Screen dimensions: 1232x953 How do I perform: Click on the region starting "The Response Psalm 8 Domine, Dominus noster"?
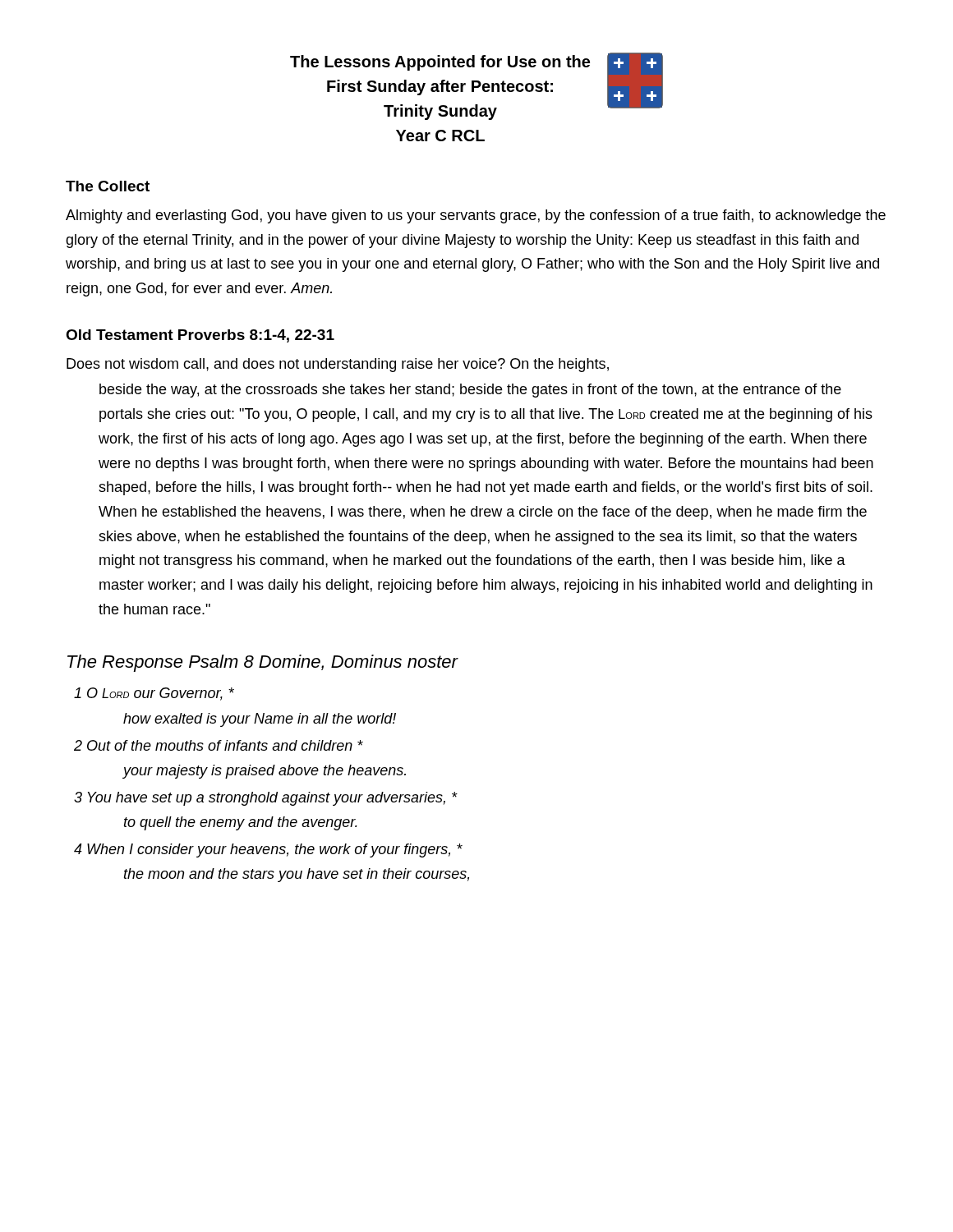coord(262,662)
